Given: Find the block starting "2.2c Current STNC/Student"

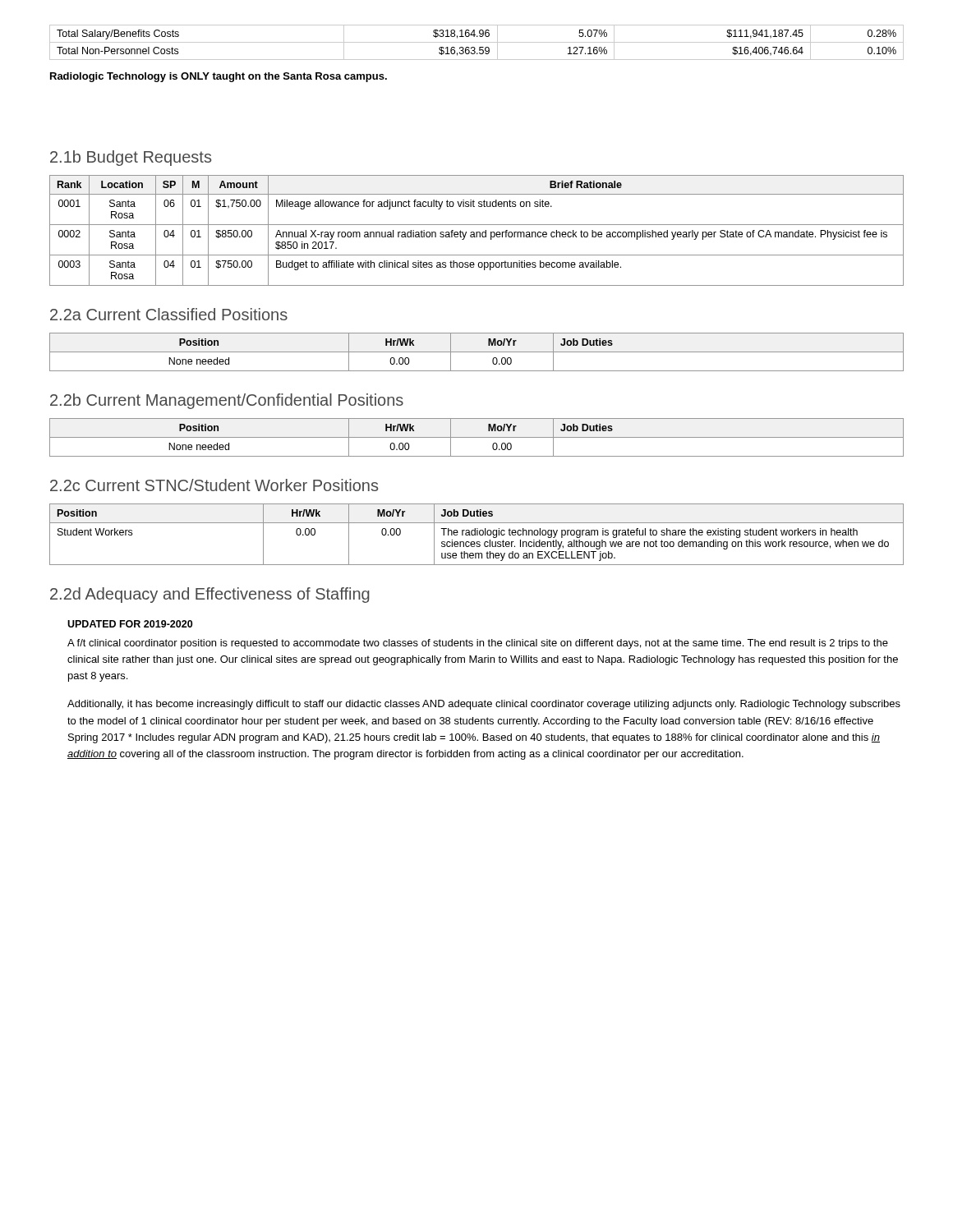Looking at the screenshot, I should point(214,485).
